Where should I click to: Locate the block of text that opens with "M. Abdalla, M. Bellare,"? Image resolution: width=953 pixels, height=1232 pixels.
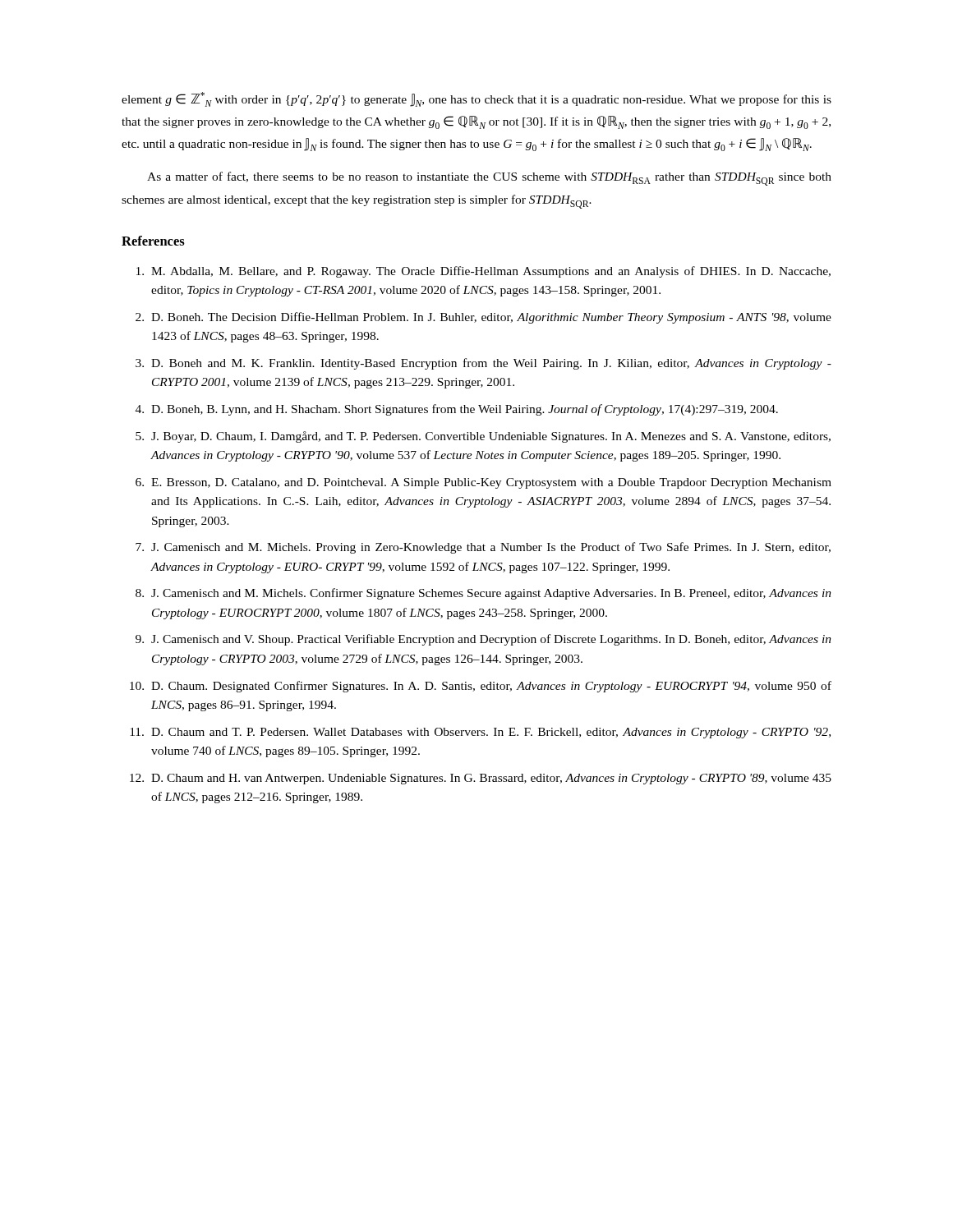[x=476, y=280]
